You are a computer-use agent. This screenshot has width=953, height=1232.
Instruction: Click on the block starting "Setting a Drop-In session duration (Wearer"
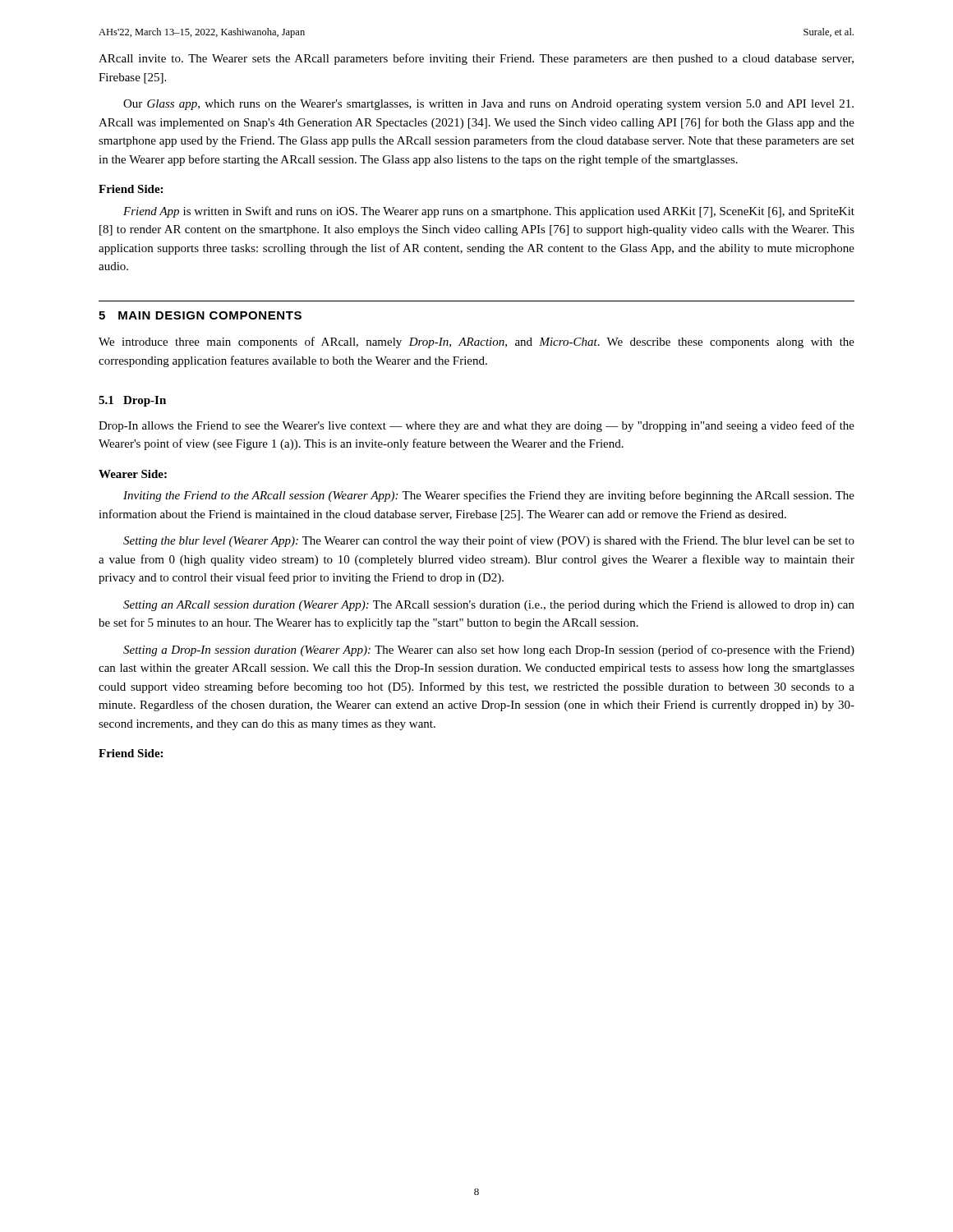[x=476, y=686]
